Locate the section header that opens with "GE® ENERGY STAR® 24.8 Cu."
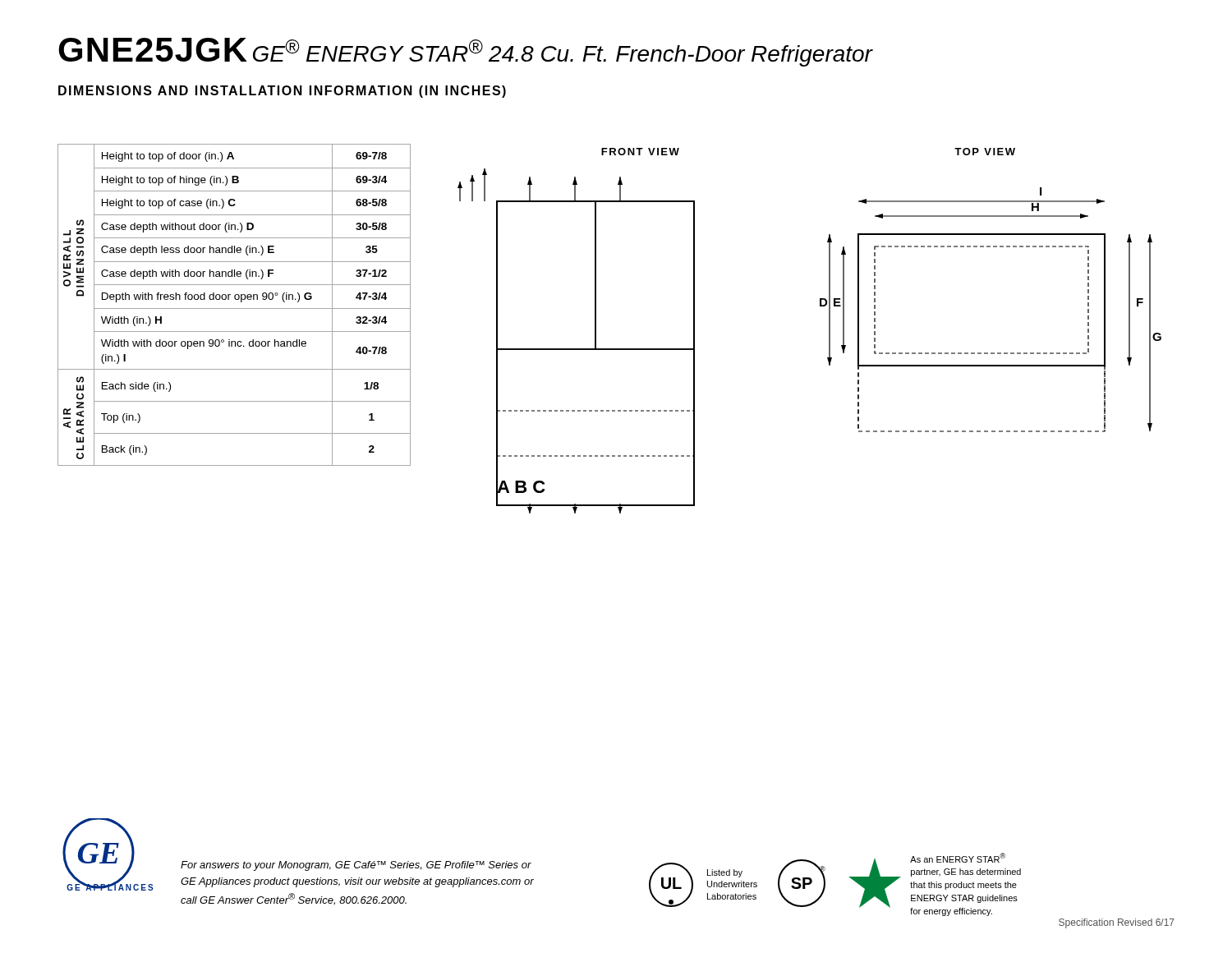The image size is (1232, 953). coord(562,52)
